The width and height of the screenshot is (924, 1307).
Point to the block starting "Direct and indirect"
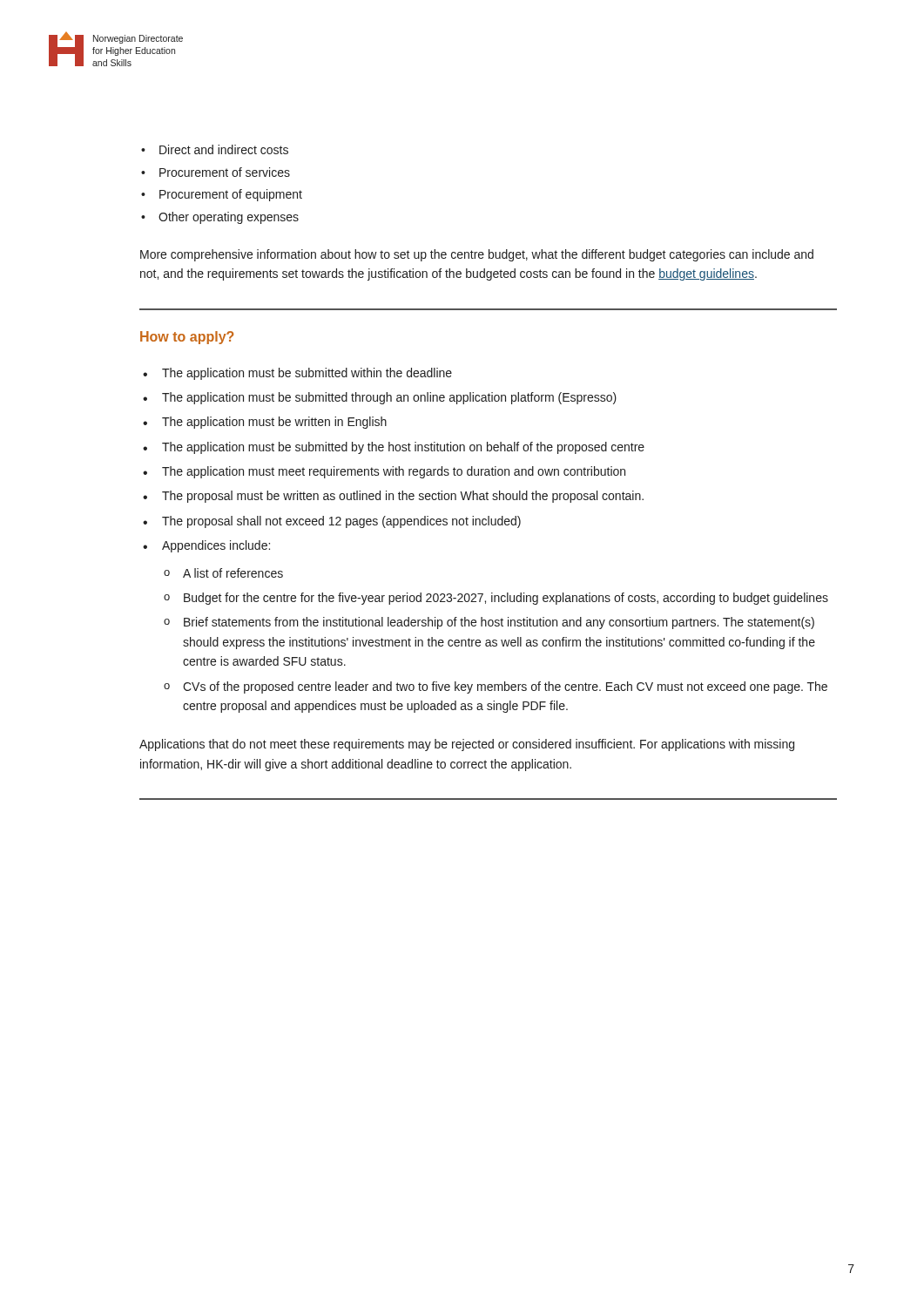224,150
